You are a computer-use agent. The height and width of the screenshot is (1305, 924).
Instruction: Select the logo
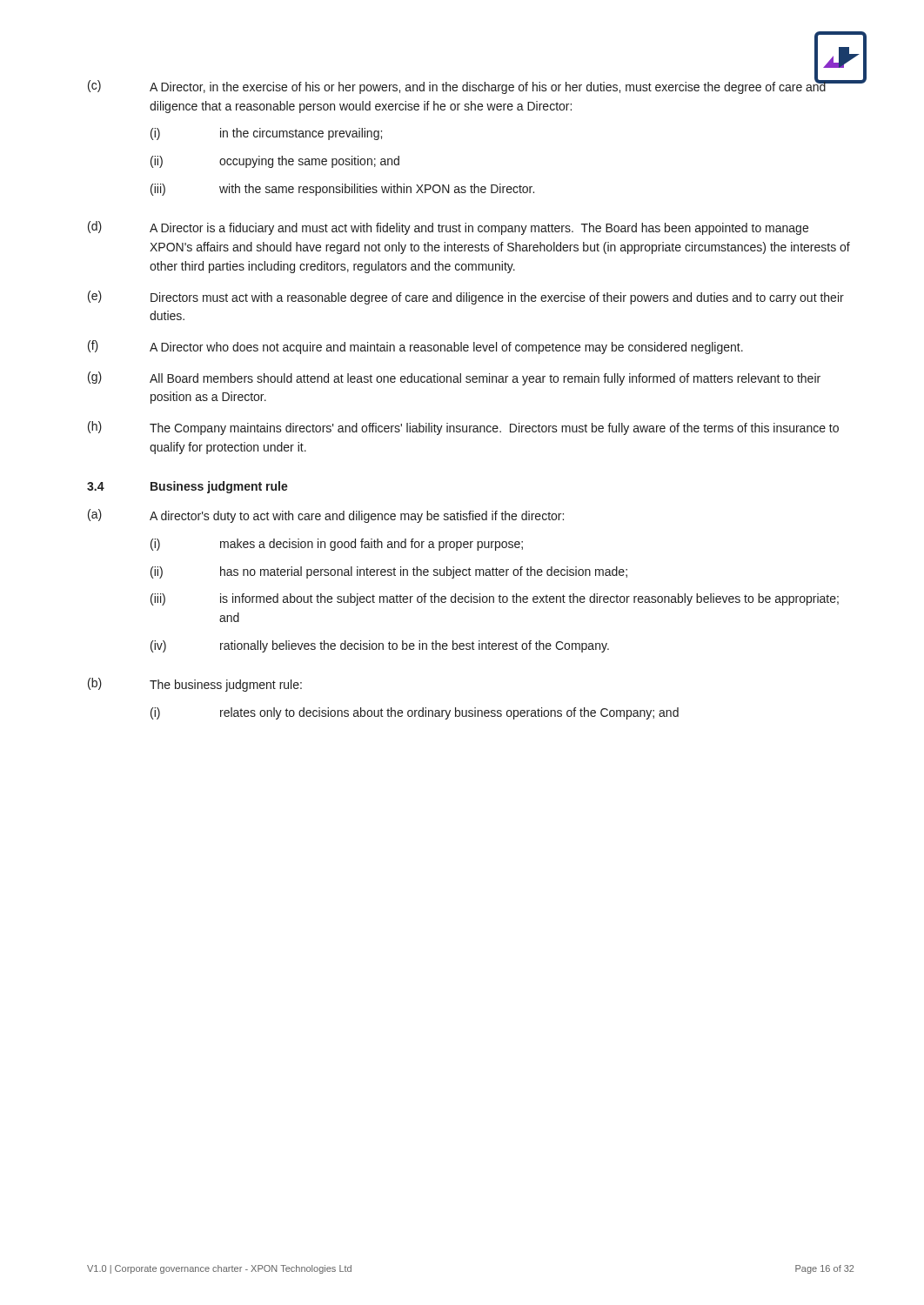[x=846, y=57]
